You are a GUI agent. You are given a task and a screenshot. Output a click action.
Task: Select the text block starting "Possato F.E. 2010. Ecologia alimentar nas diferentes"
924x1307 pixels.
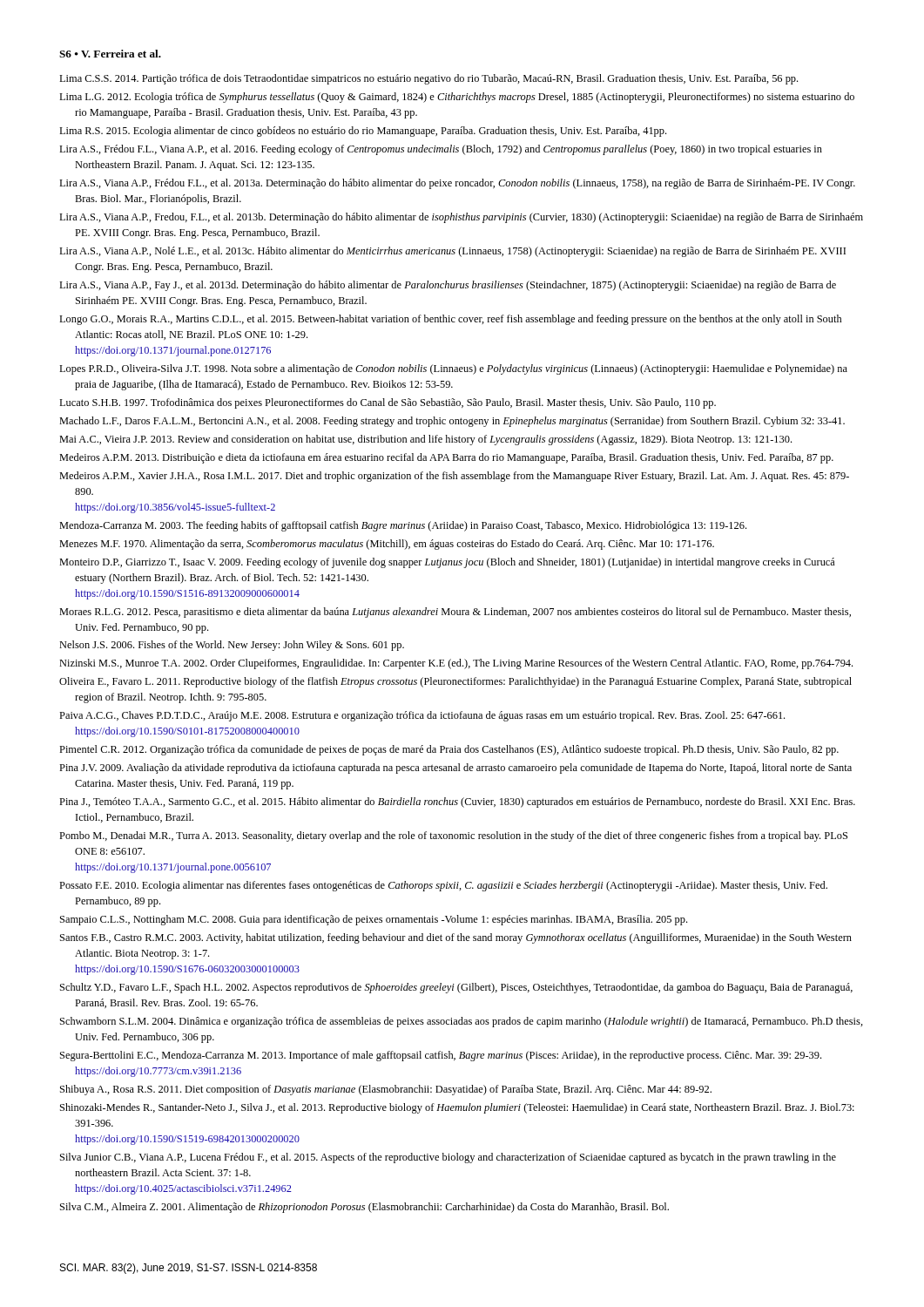pos(444,893)
